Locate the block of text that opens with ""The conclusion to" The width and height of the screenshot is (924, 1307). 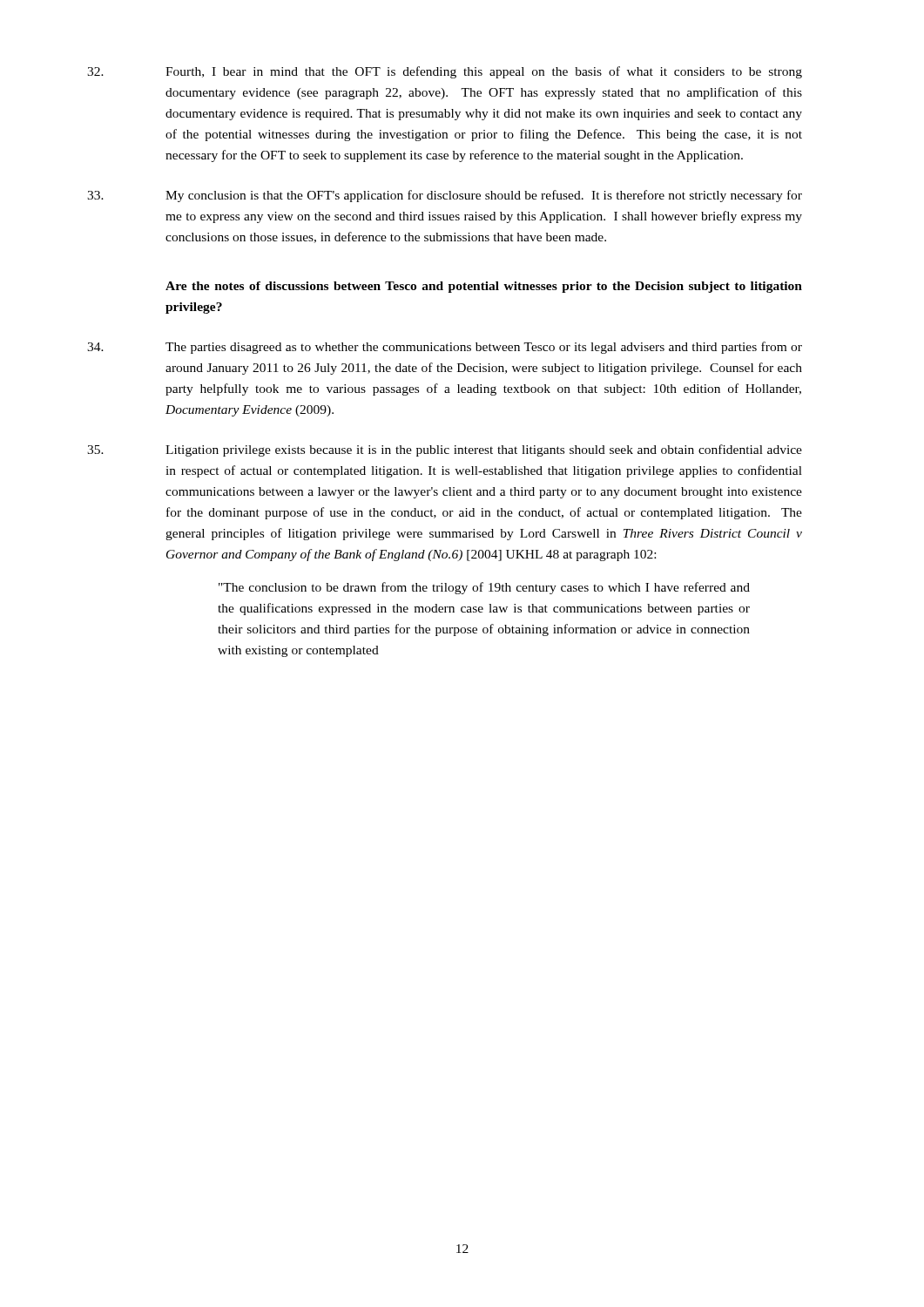(x=484, y=618)
